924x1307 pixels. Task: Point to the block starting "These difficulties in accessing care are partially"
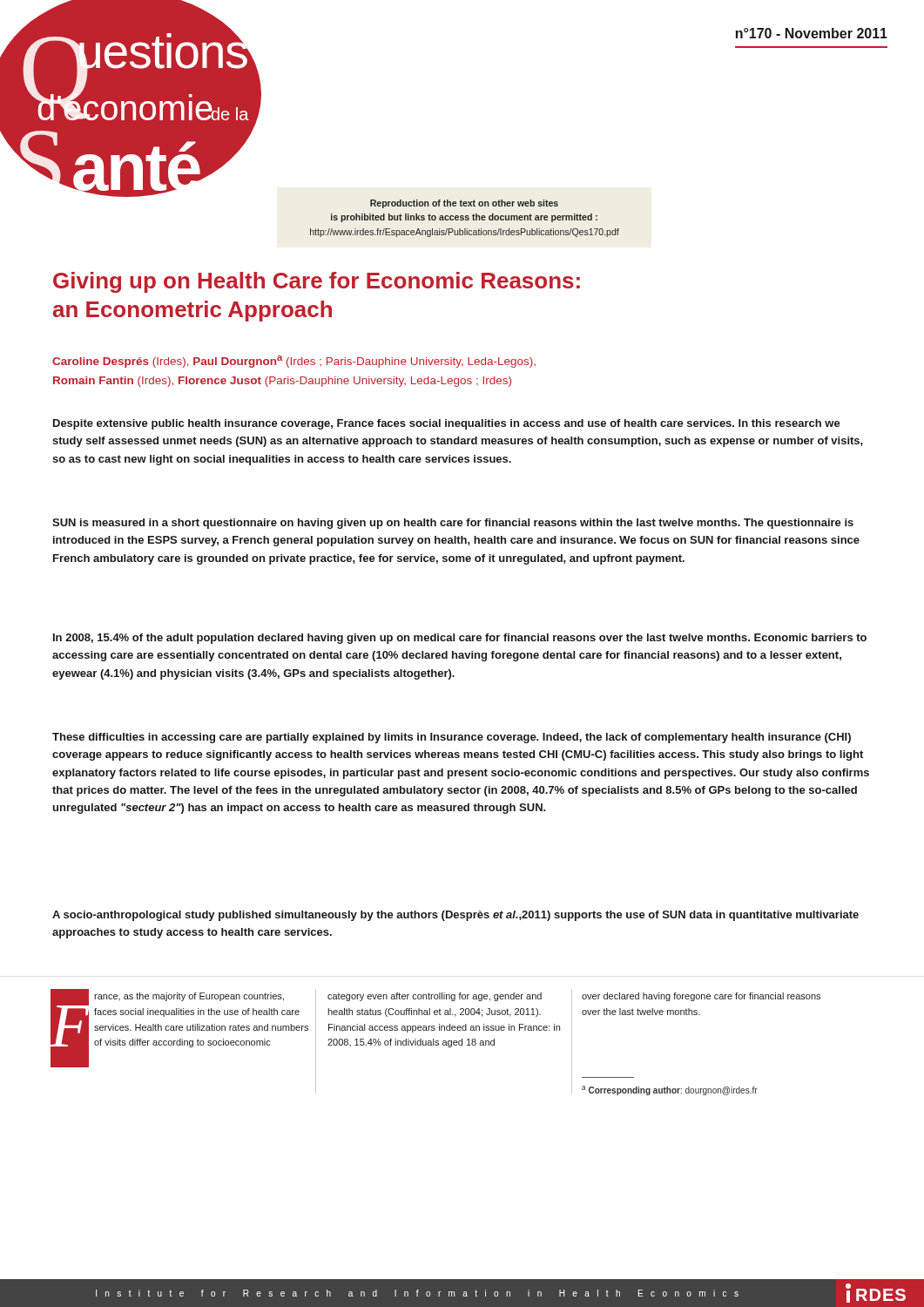point(461,772)
